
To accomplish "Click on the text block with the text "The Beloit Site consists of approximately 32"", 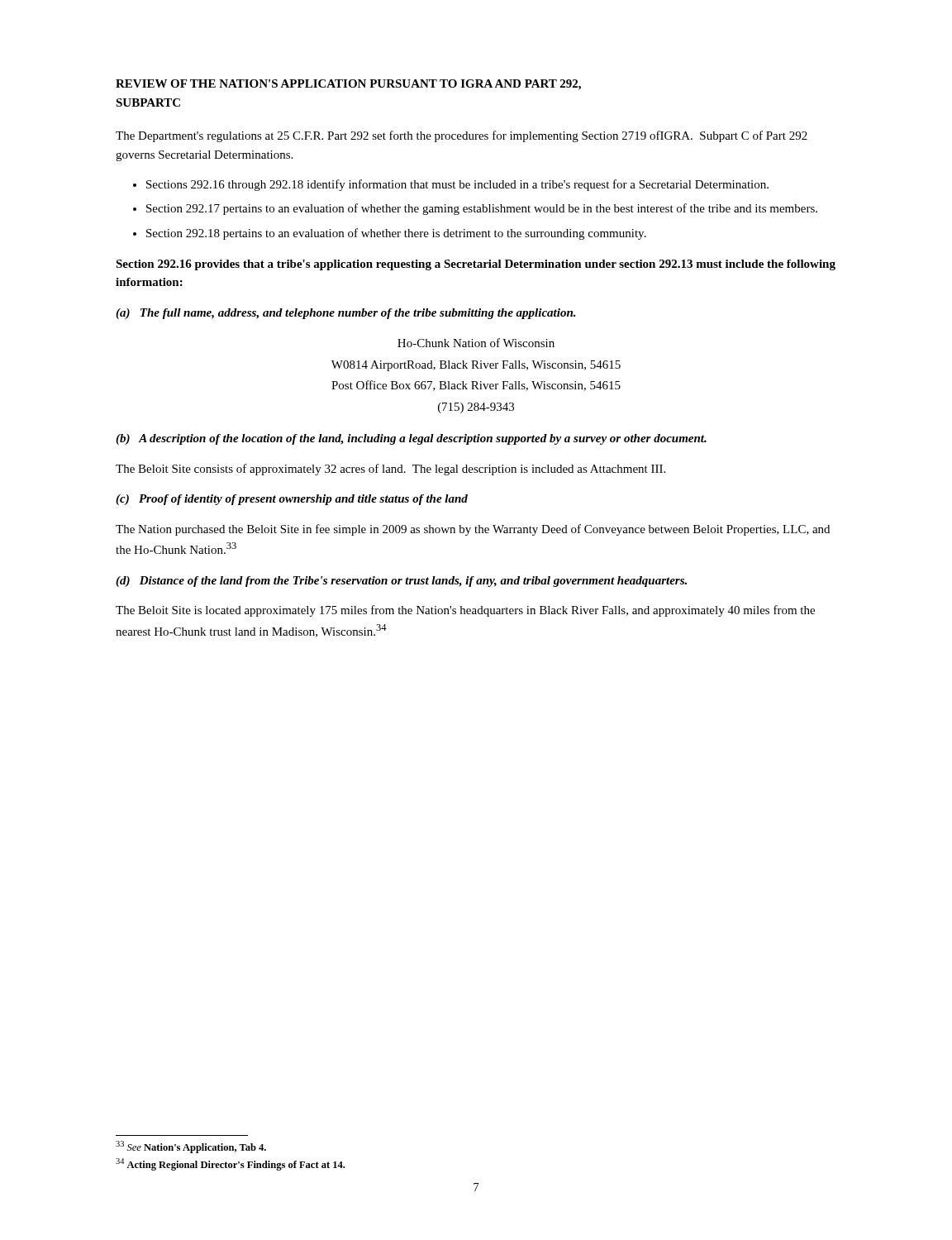I will (x=391, y=469).
